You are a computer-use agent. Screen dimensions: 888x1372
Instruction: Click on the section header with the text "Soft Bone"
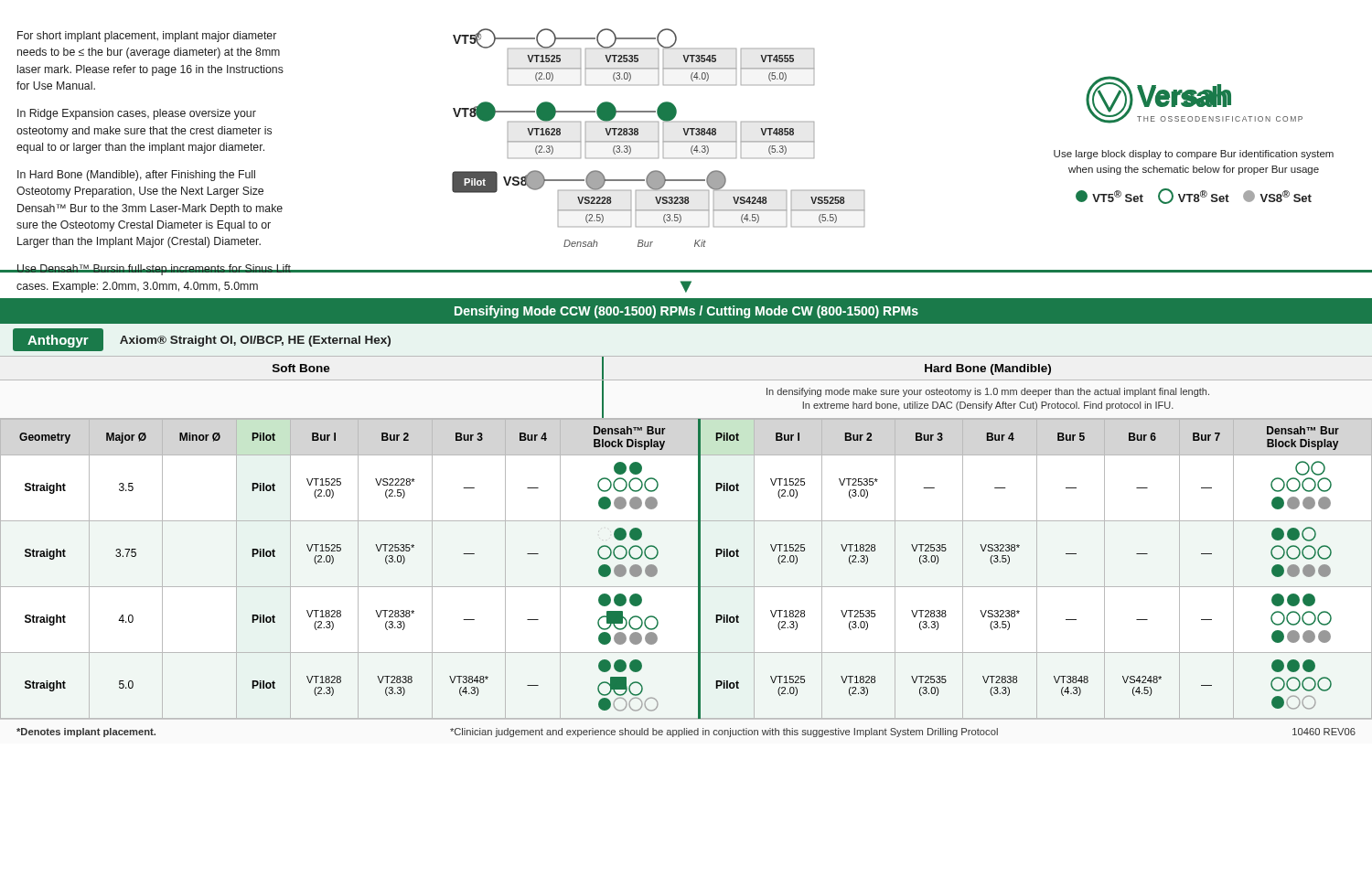(x=301, y=368)
